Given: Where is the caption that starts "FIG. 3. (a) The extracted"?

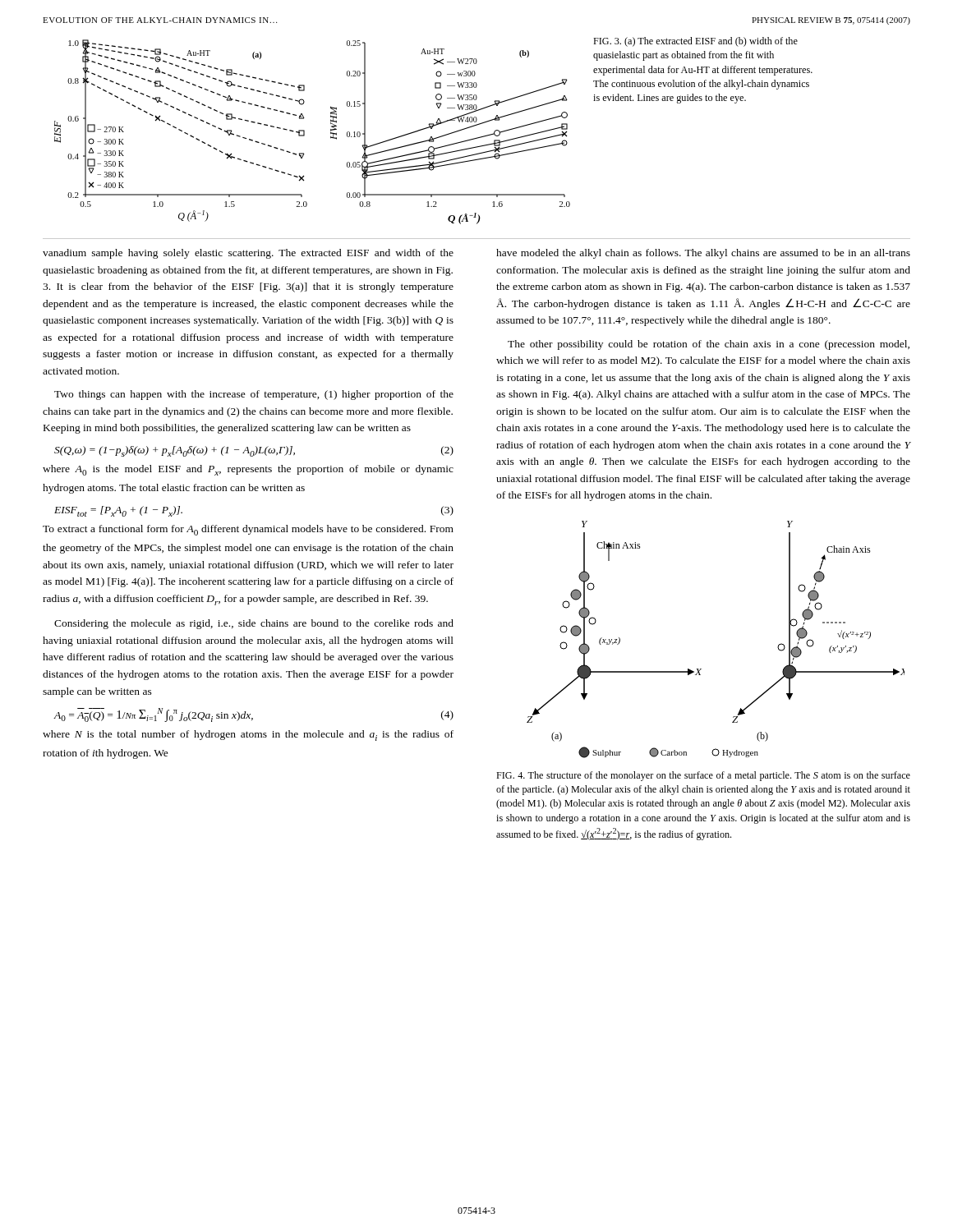Looking at the screenshot, I should pyautogui.click(x=703, y=70).
